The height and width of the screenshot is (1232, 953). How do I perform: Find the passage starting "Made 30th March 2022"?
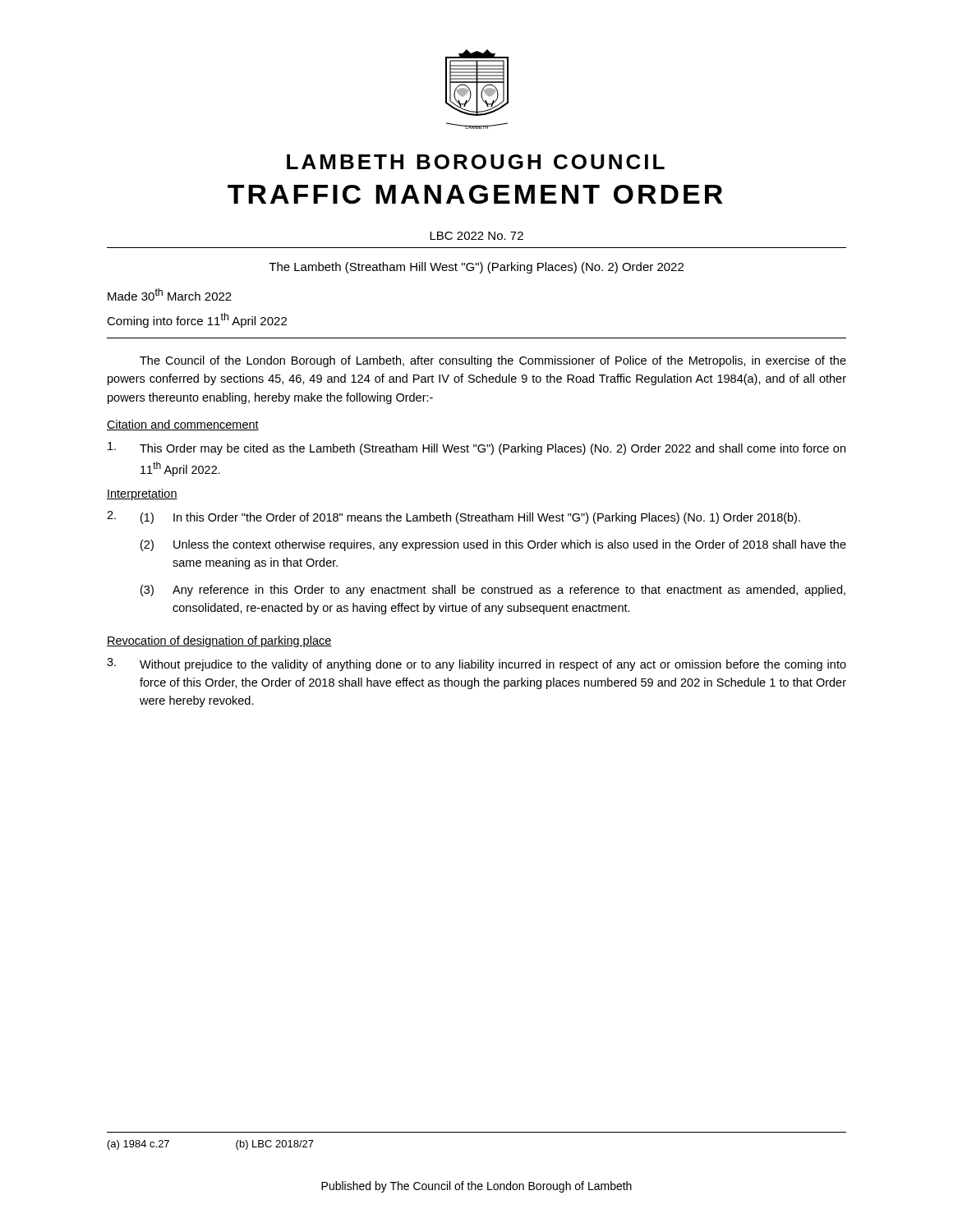pyautogui.click(x=169, y=295)
